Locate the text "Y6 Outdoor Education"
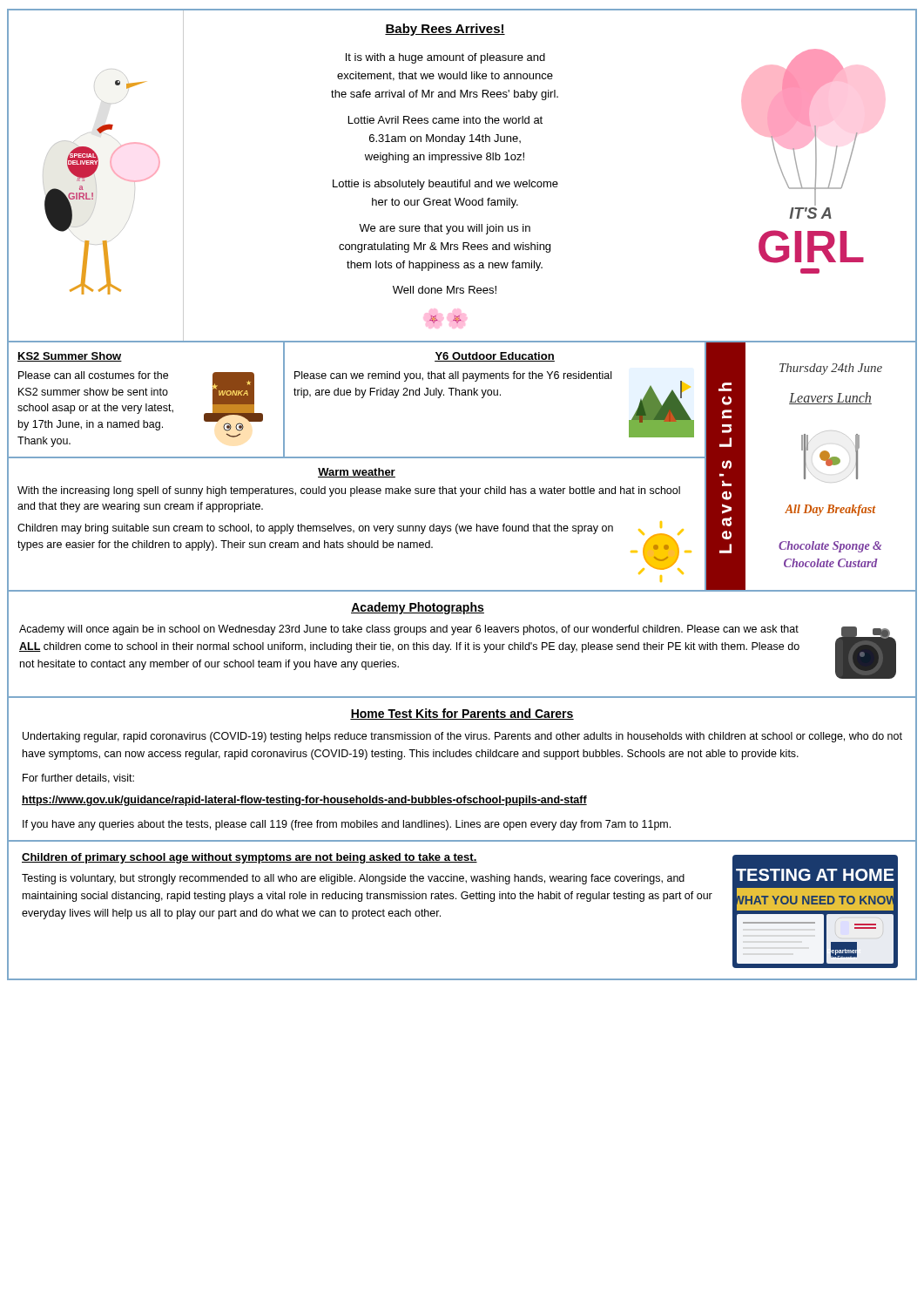 pos(495,356)
